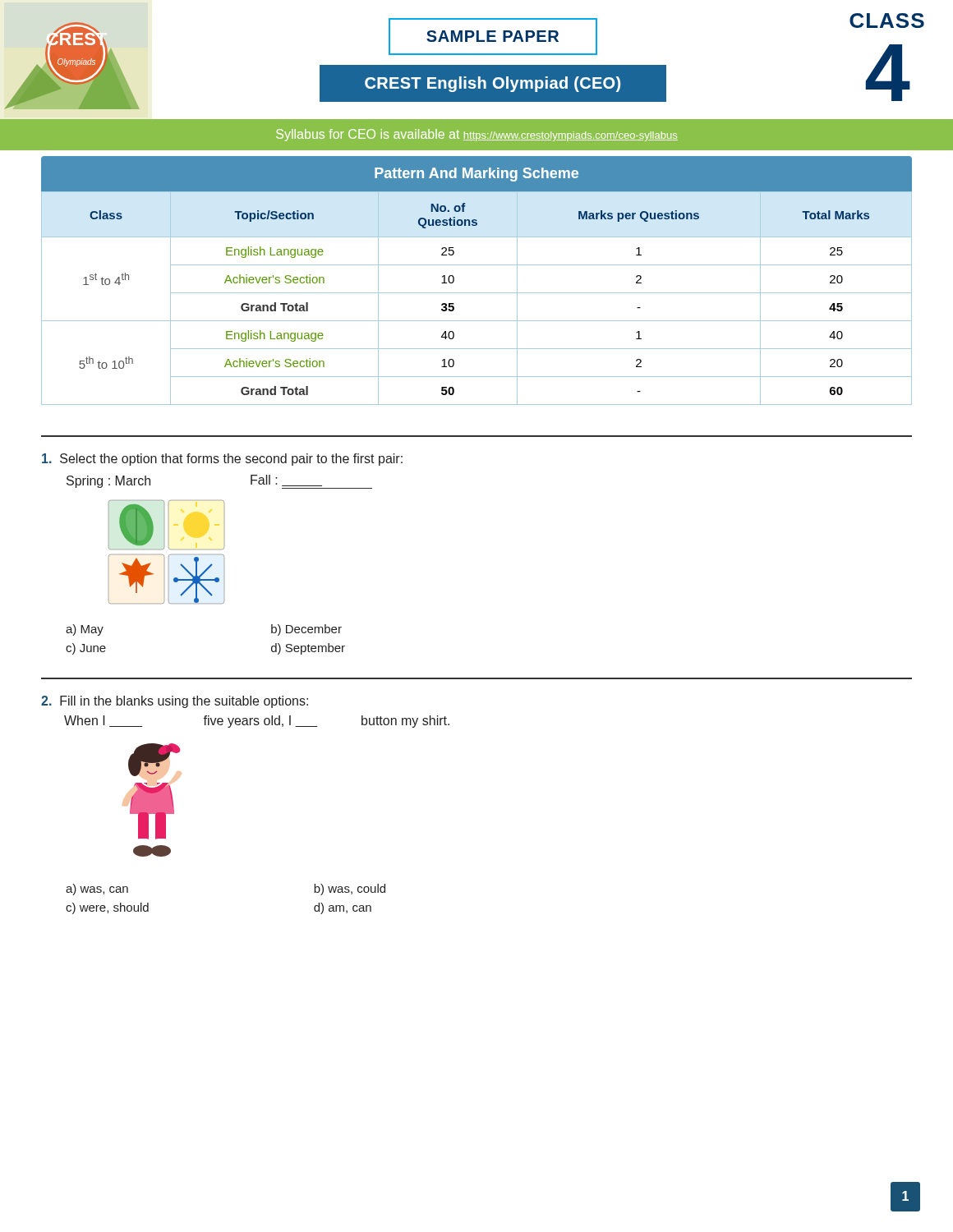Image resolution: width=953 pixels, height=1232 pixels.
Task: Locate the list item with the text "2. Fill in the blanks"
Action: pos(175,702)
